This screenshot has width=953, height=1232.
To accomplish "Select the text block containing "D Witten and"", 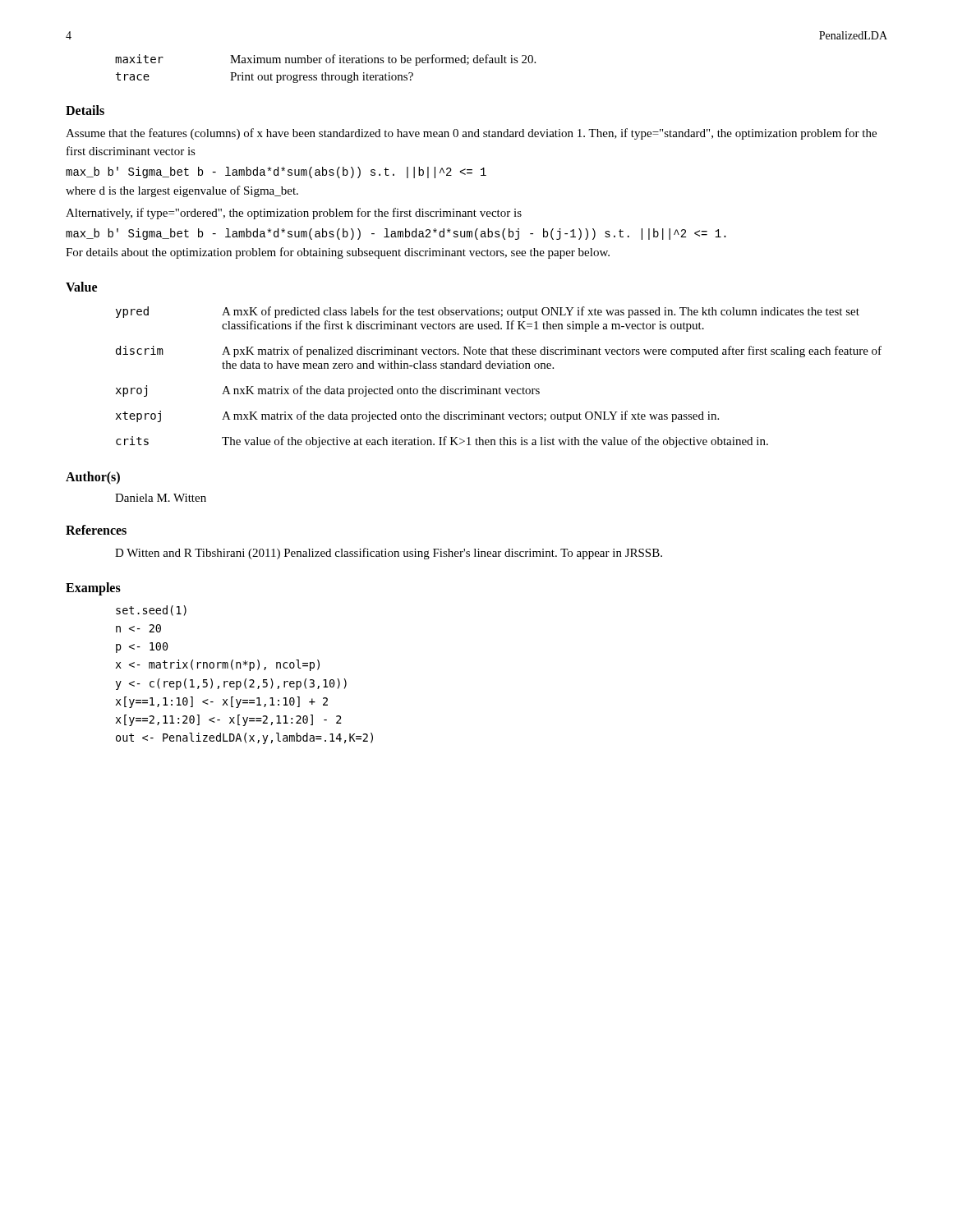I will (x=389, y=553).
